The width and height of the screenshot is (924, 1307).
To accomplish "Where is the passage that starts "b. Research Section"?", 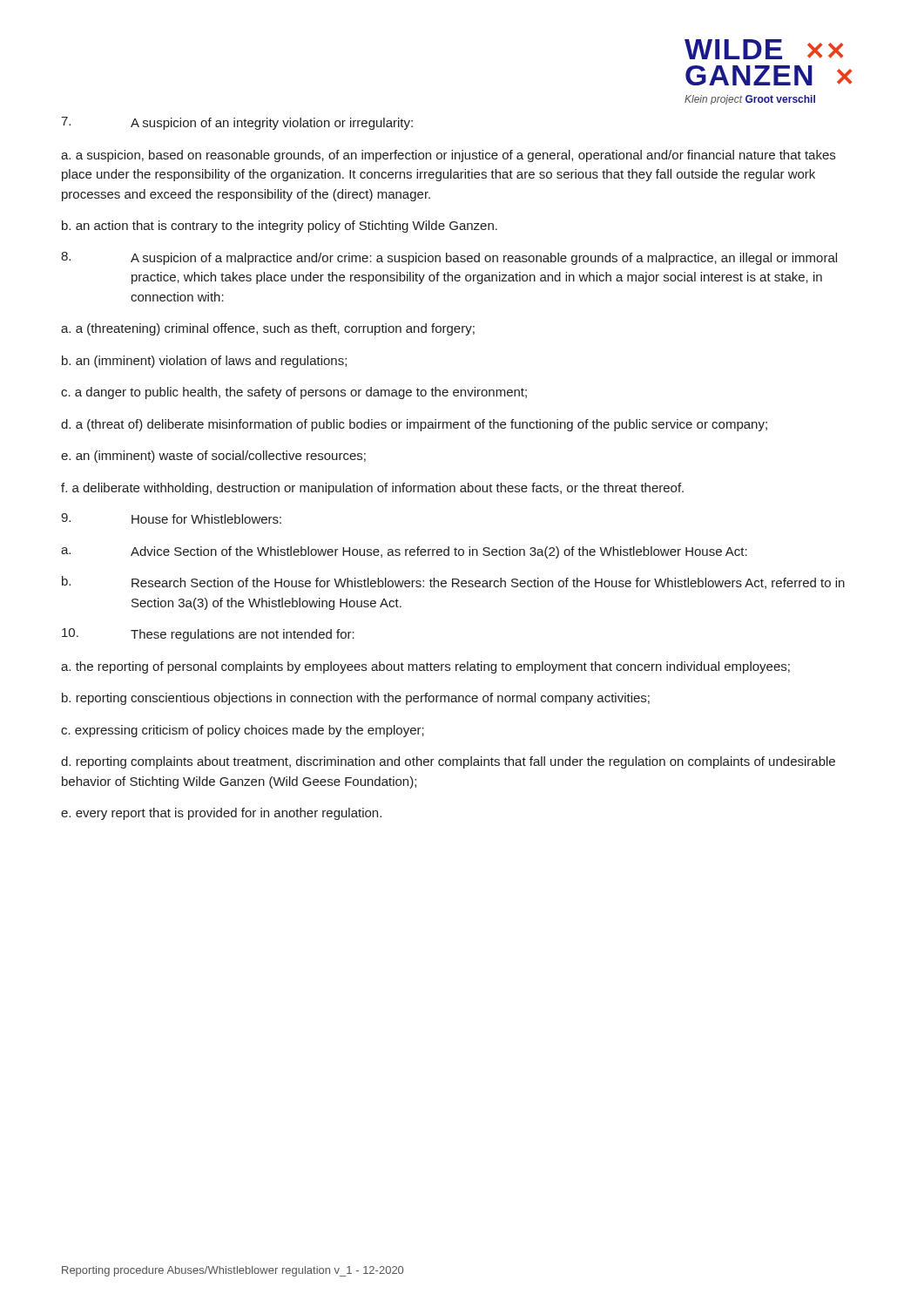I will coord(462,593).
